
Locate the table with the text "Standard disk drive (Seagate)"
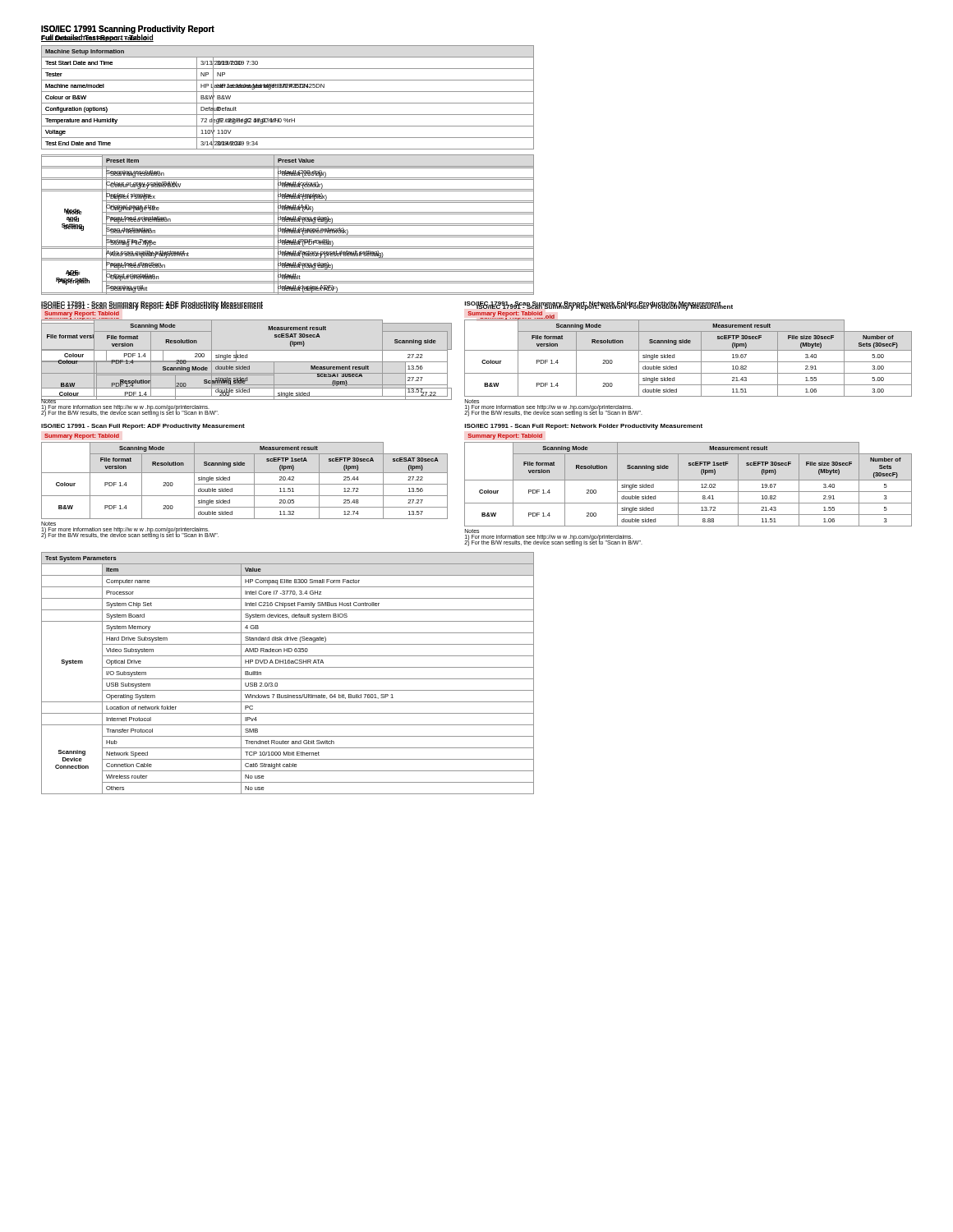coord(288,673)
